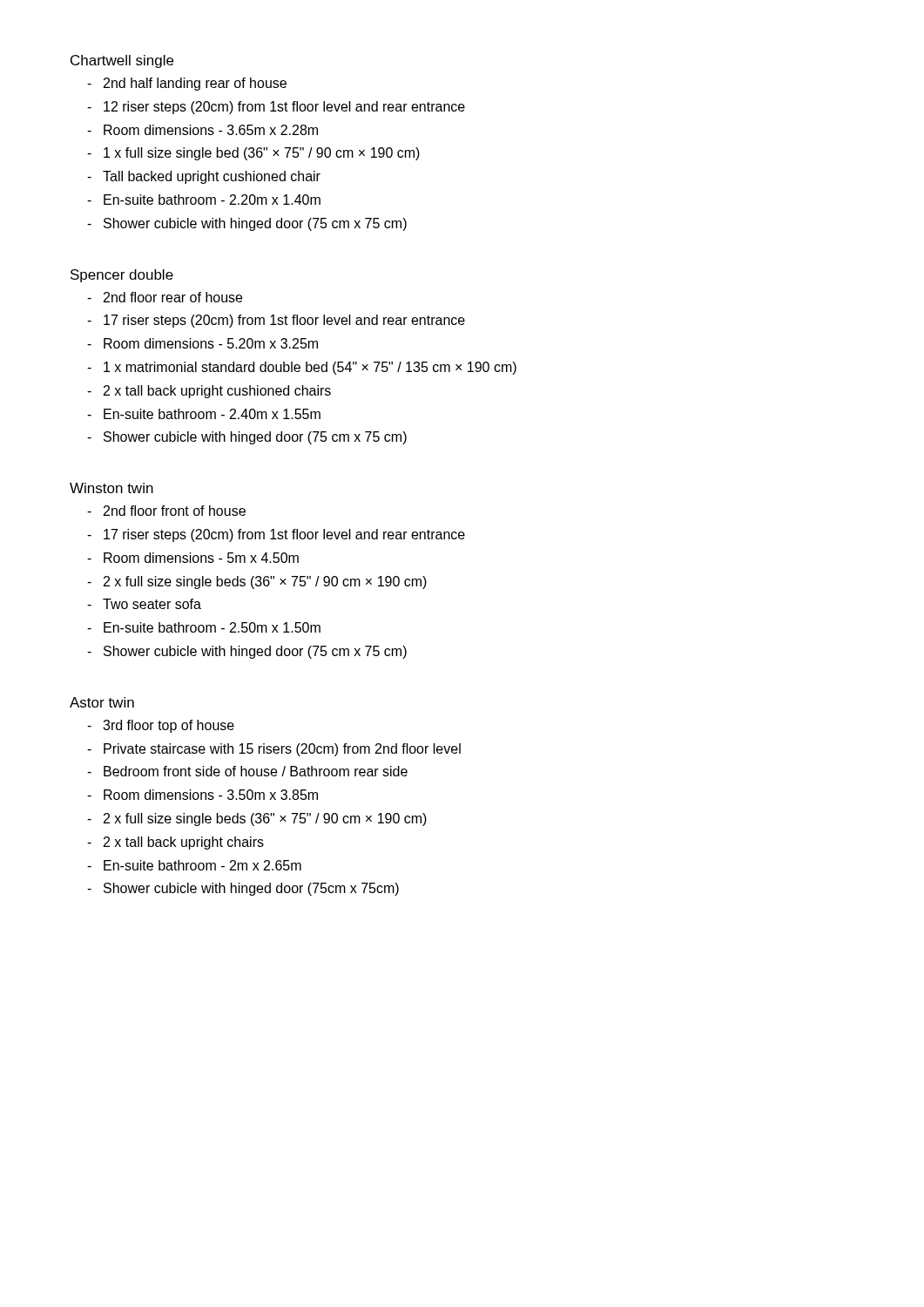Find "-2nd floor rear of house" on this page

(165, 297)
